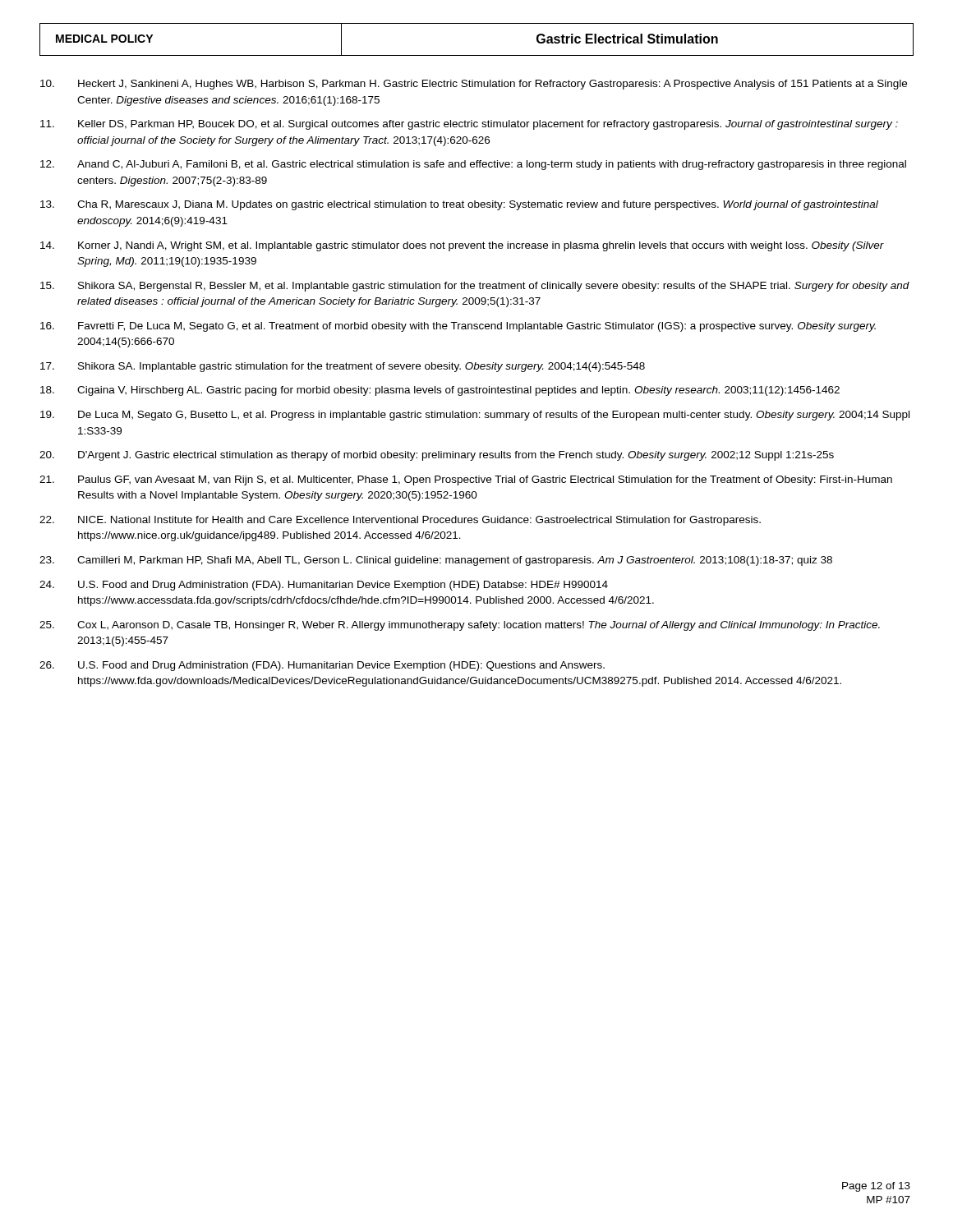Click on the list item with the text "12. Anand C,"
The height and width of the screenshot is (1232, 953).
click(476, 172)
